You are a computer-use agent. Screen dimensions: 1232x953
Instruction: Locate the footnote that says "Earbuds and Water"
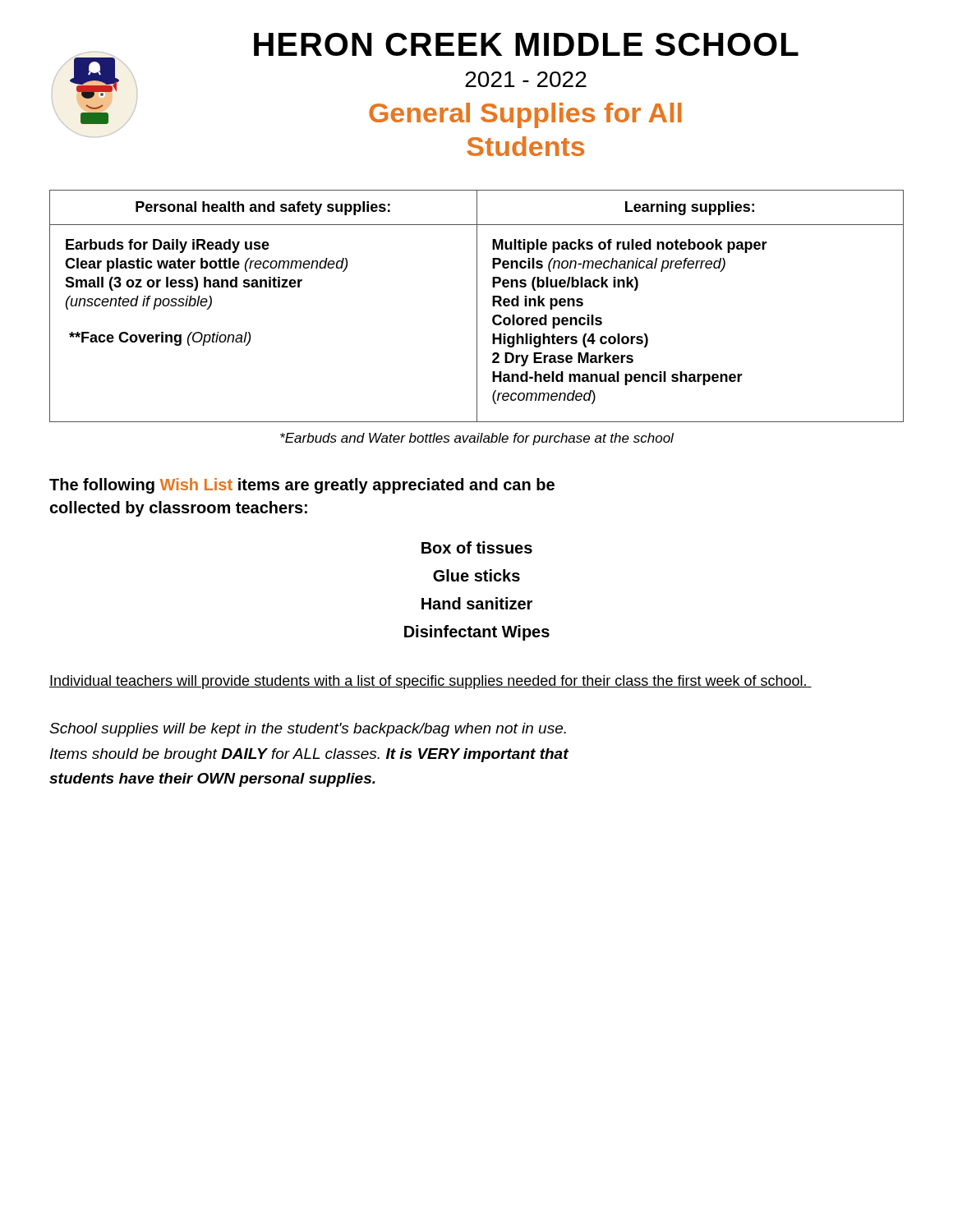[476, 438]
